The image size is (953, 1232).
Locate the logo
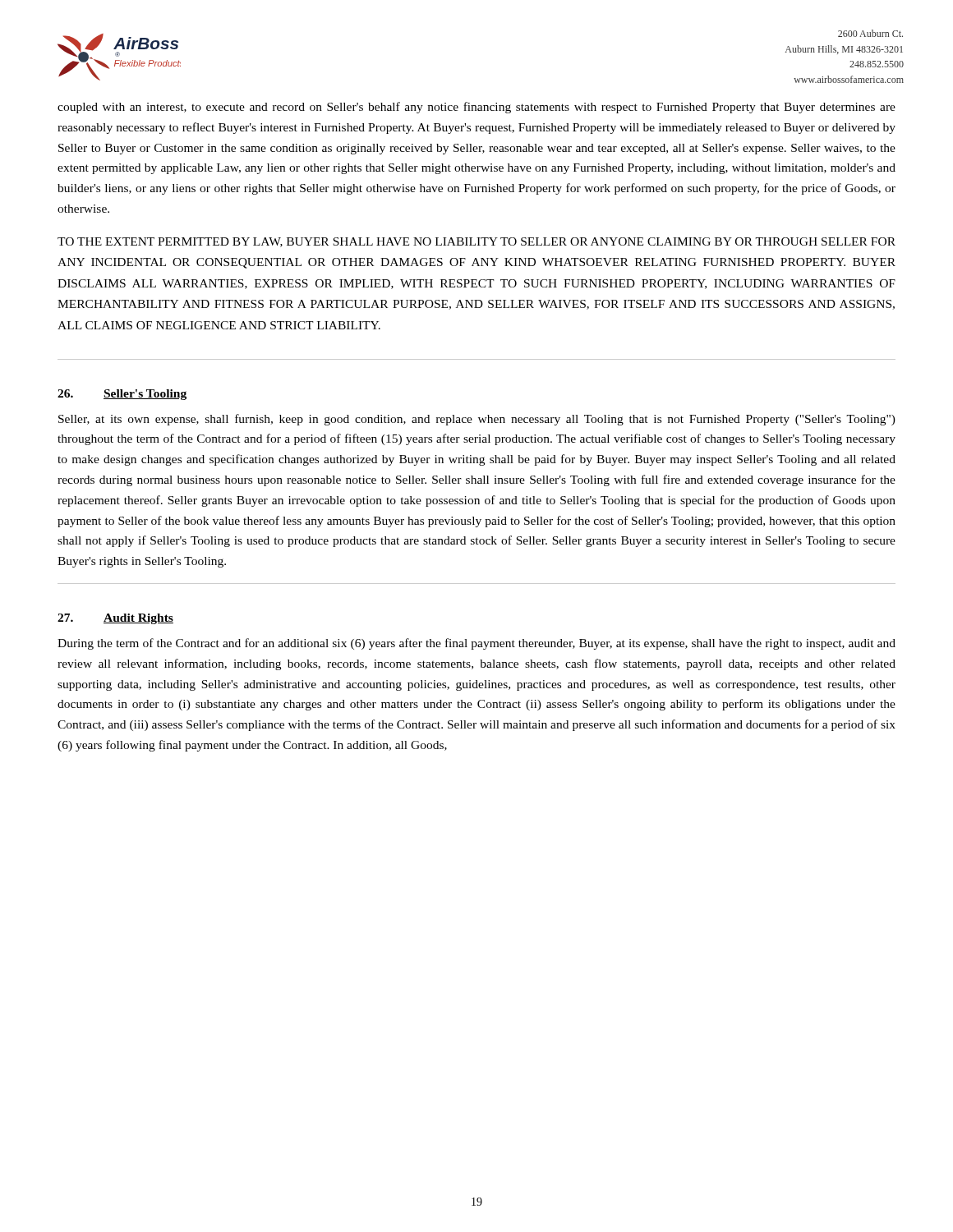click(x=115, y=52)
